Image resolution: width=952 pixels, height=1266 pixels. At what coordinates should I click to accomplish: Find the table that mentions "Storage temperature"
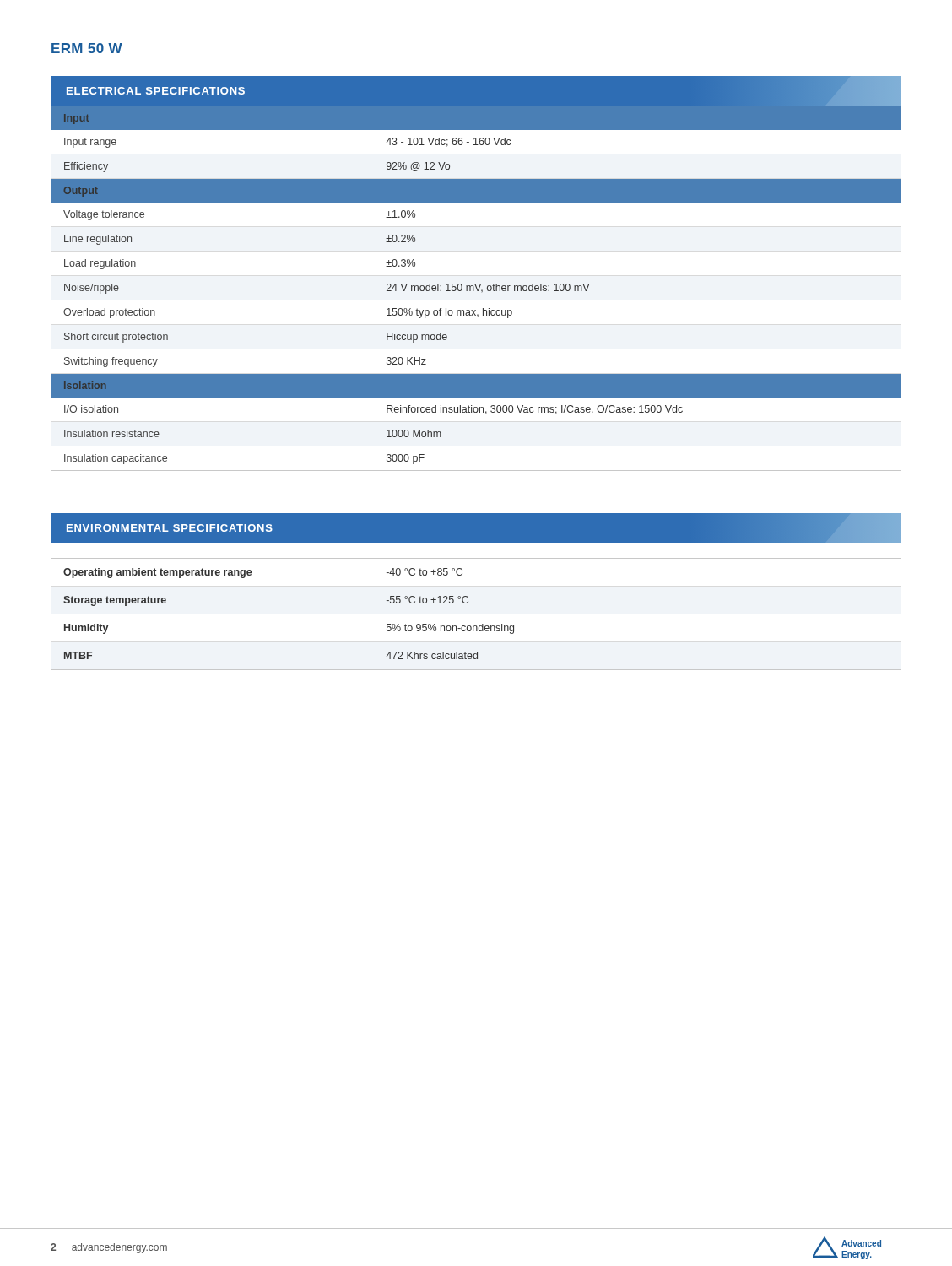pyautogui.click(x=476, y=614)
